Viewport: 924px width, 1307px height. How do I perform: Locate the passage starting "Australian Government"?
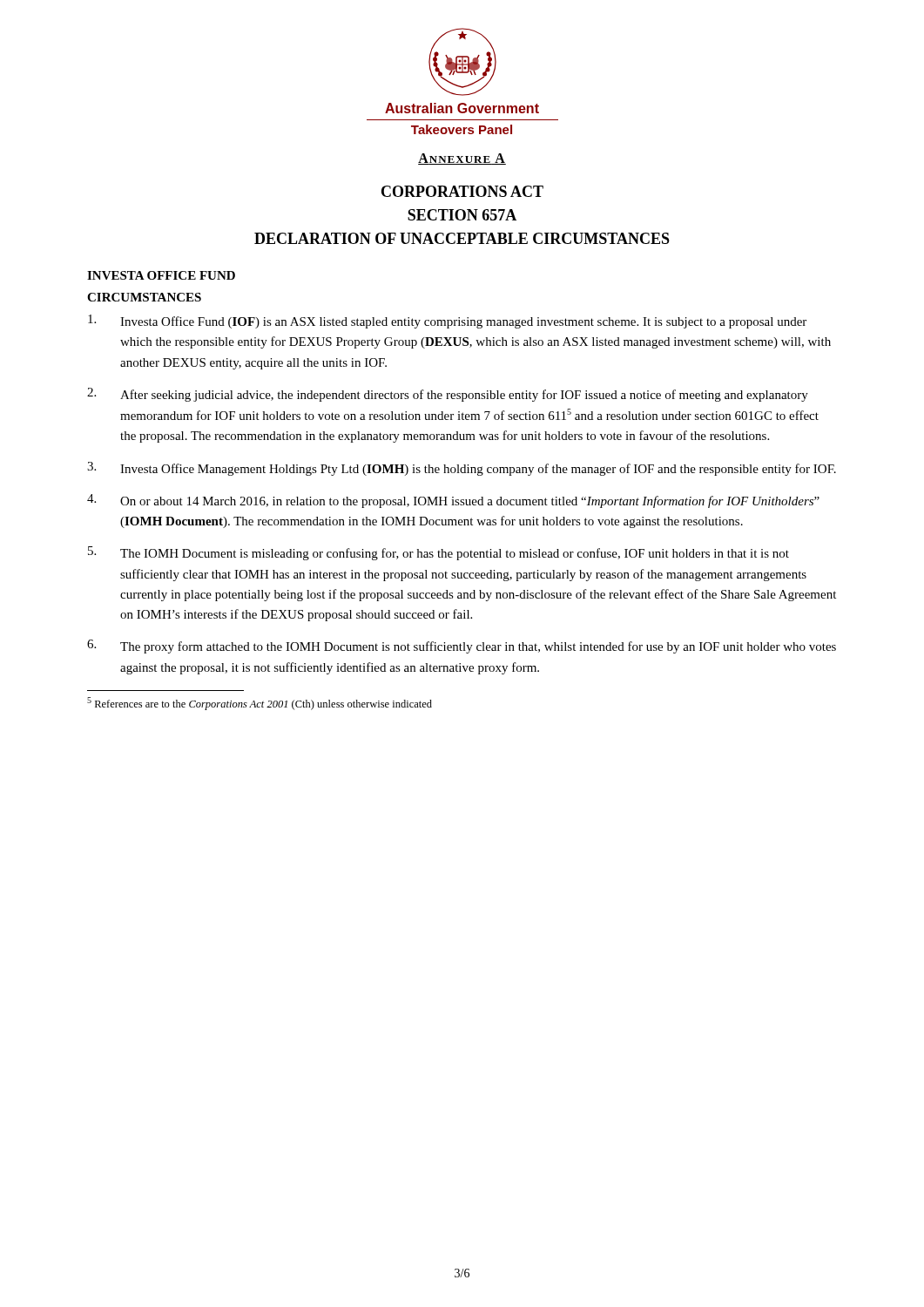[462, 108]
